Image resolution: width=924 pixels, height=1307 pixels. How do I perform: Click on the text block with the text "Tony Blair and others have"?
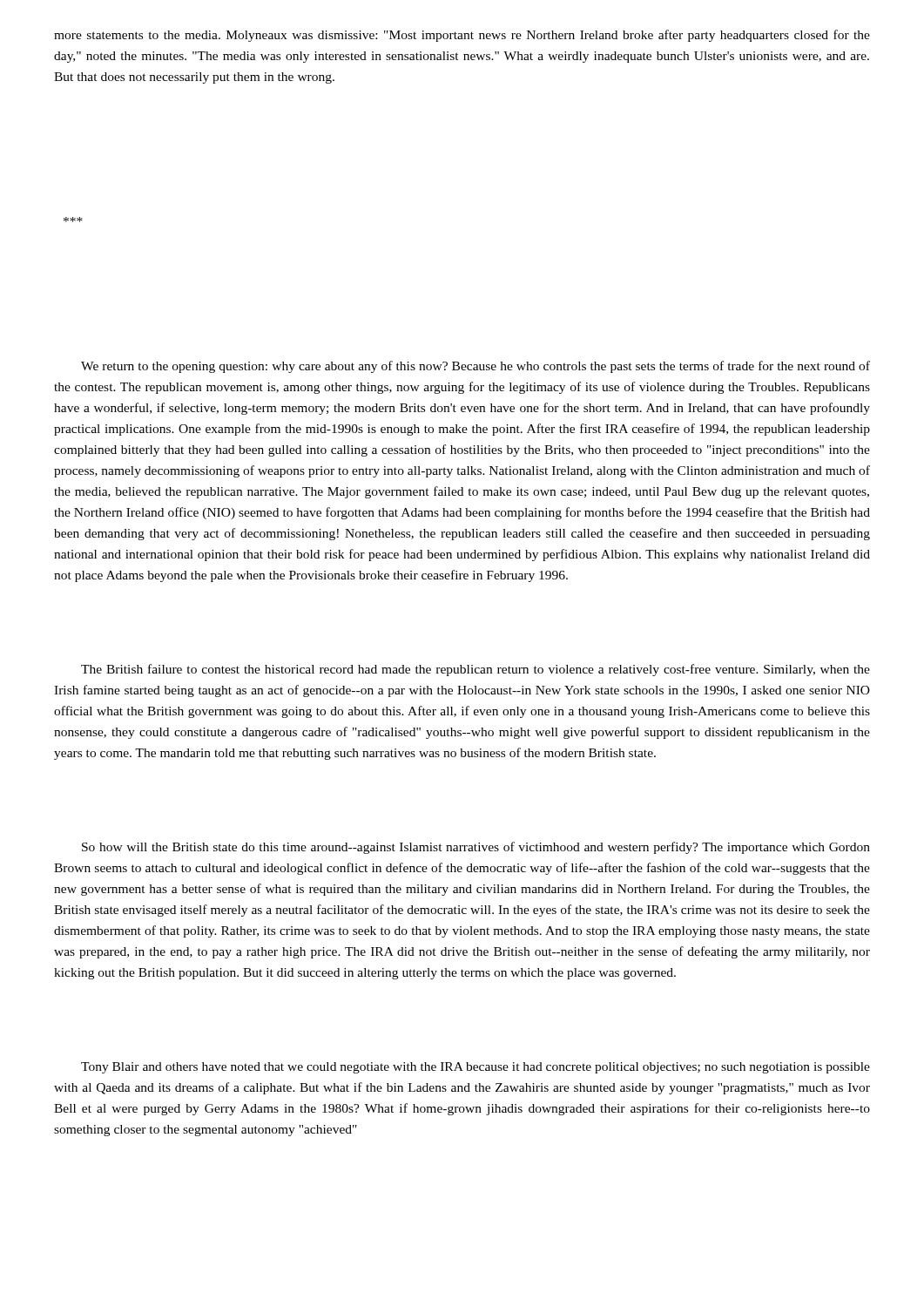[x=462, y=1098]
